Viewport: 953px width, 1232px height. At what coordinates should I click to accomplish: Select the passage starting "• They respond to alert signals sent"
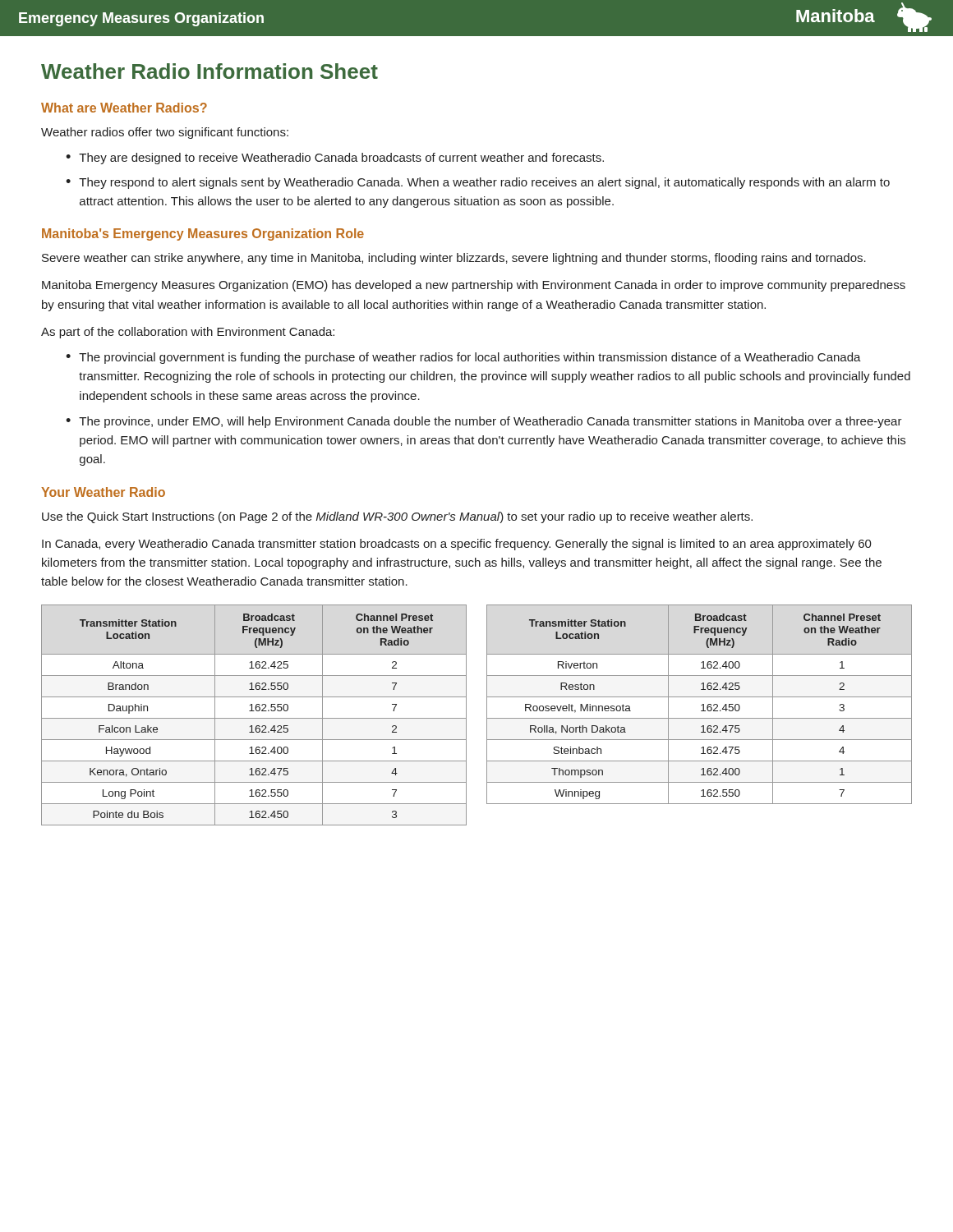[489, 191]
